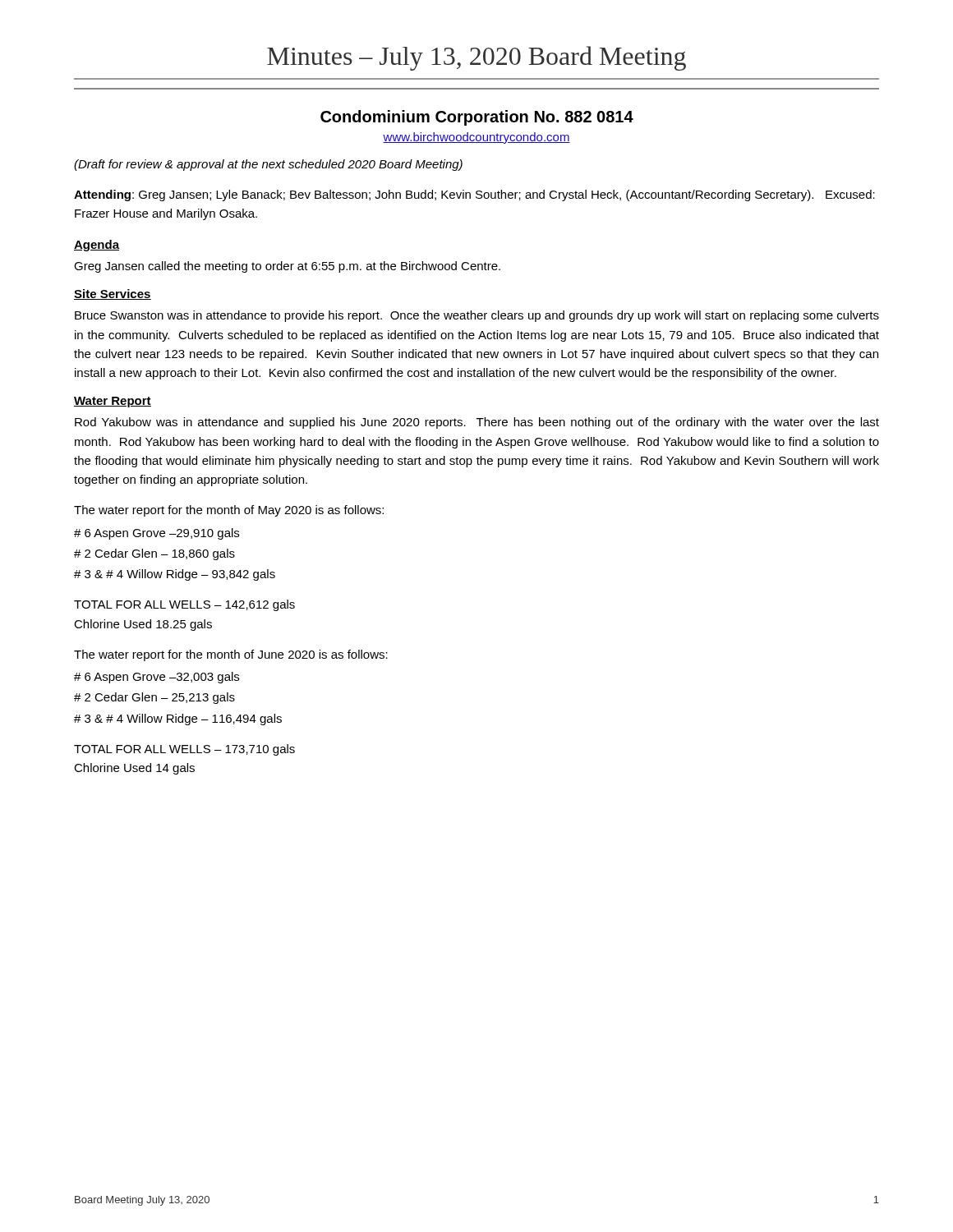Click on the passage starting "Rod Yakubow was in attendance and supplied"

476,451
